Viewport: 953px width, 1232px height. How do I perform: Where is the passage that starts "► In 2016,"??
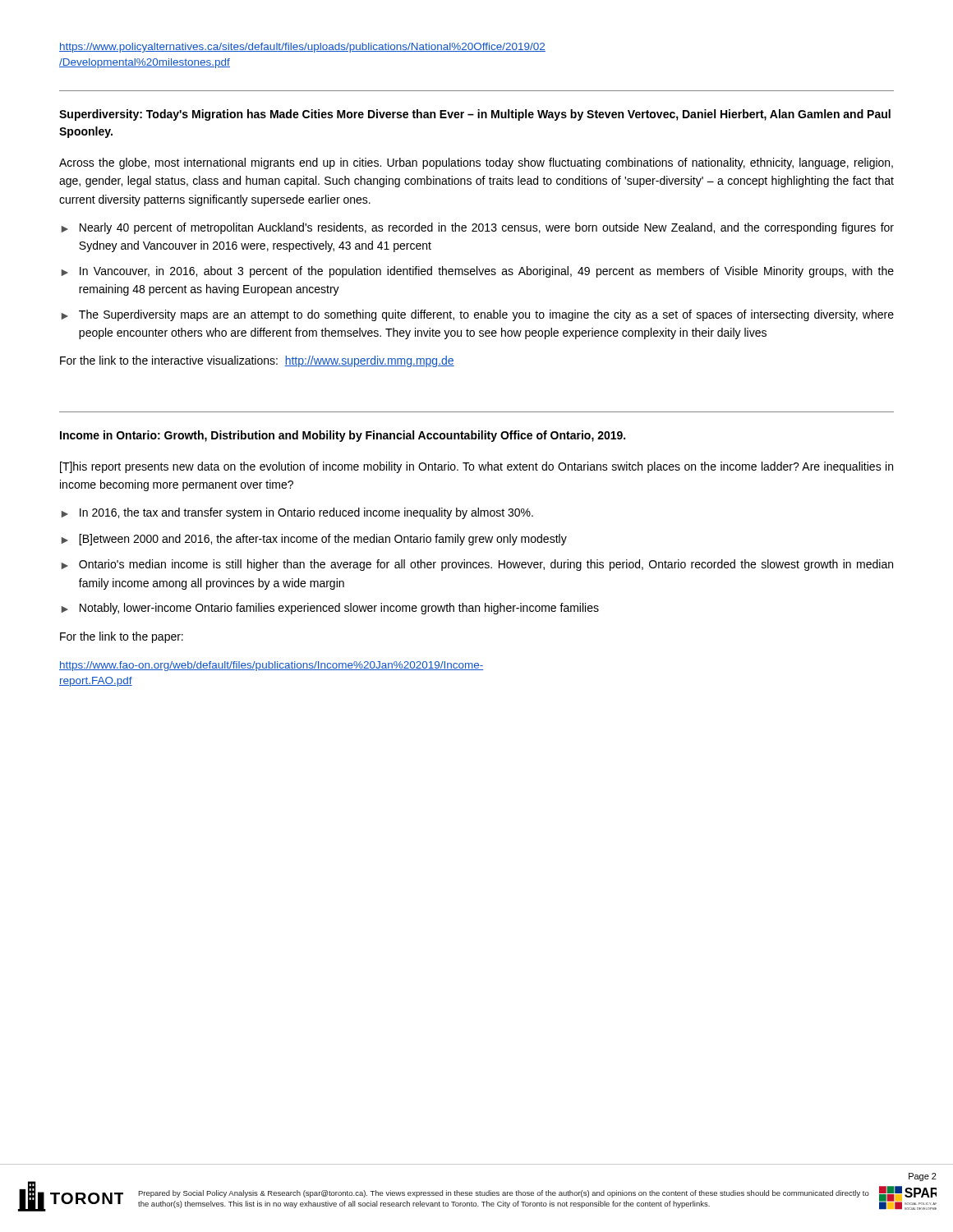(x=476, y=513)
